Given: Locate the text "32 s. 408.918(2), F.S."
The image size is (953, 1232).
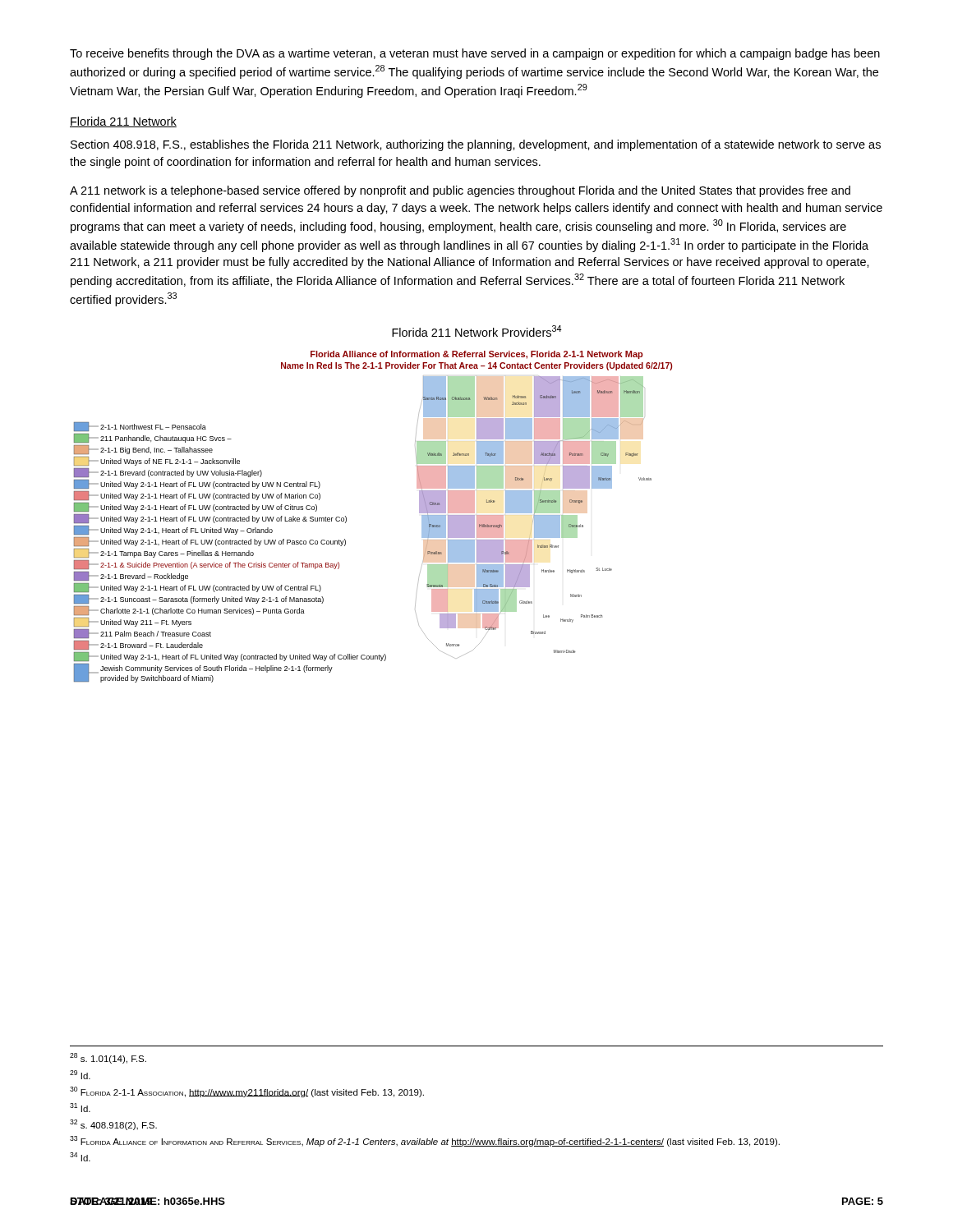Looking at the screenshot, I should click(x=114, y=1124).
